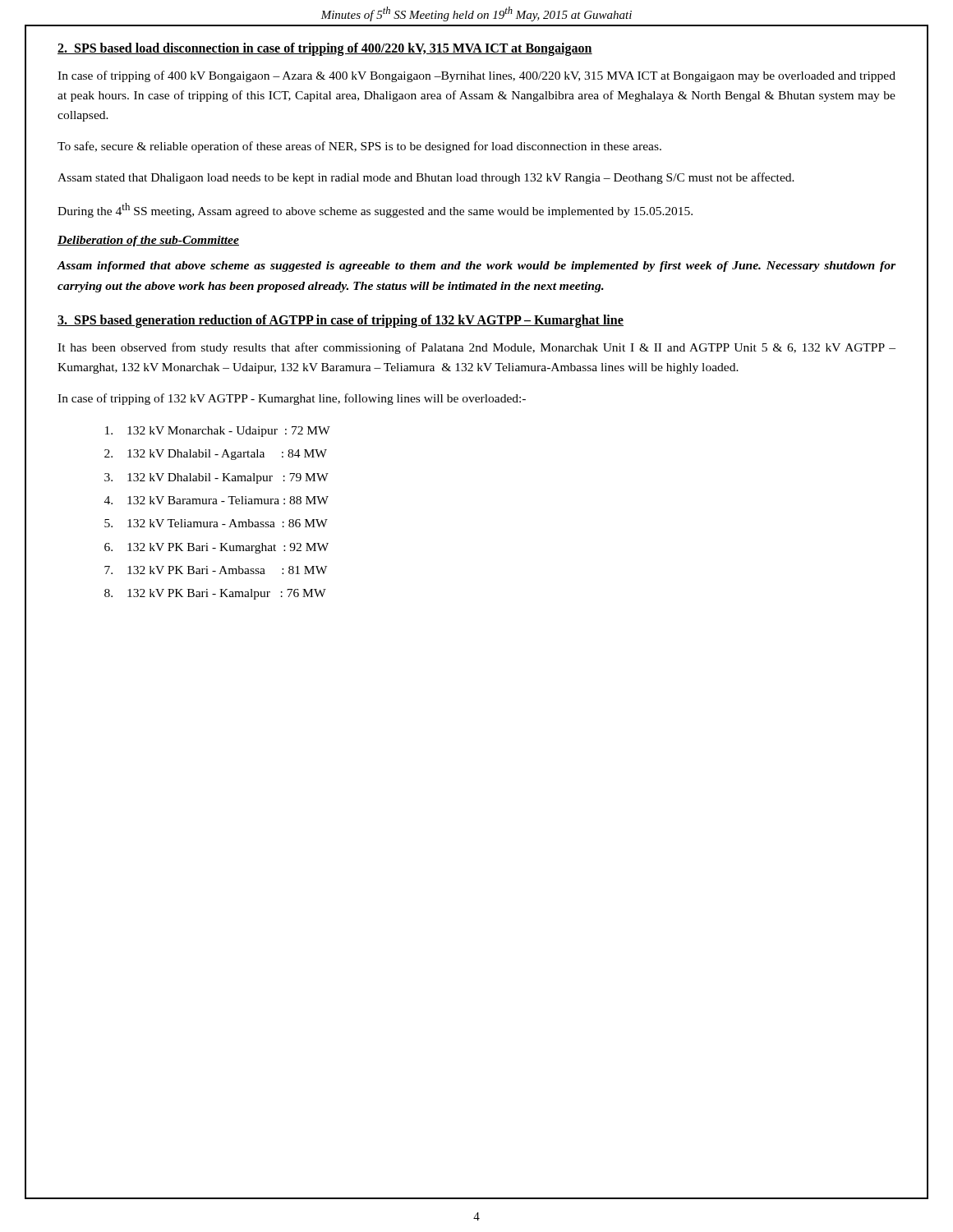Image resolution: width=953 pixels, height=1232 pixels.
Task: Locate the element starting "To safe, secure & reliable operation of these"
Action: click(360, 146)
